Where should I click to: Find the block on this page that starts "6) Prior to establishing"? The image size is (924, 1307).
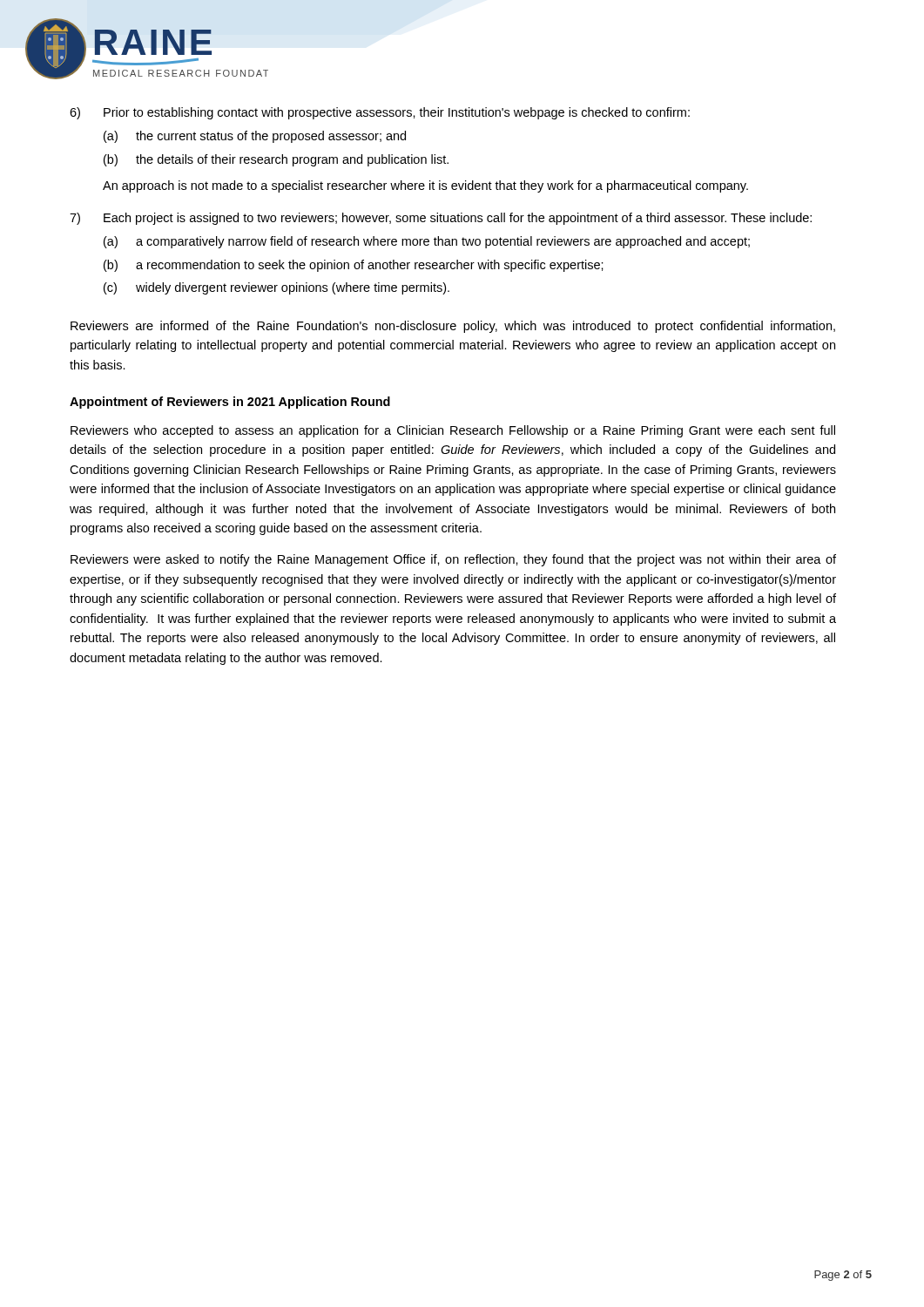click(x=453, y=149)
